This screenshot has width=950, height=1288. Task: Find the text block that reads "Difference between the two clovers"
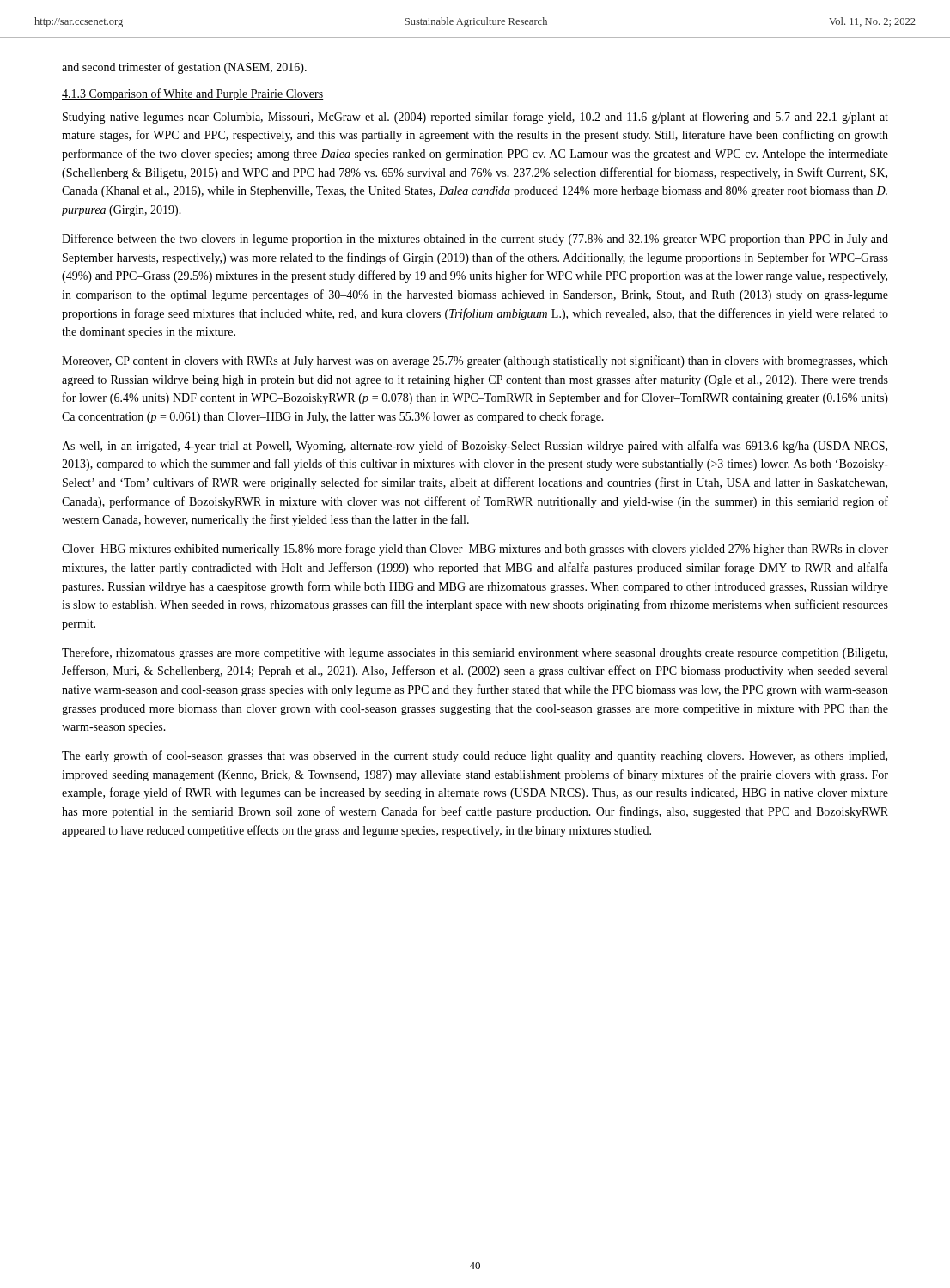(475, 285)
